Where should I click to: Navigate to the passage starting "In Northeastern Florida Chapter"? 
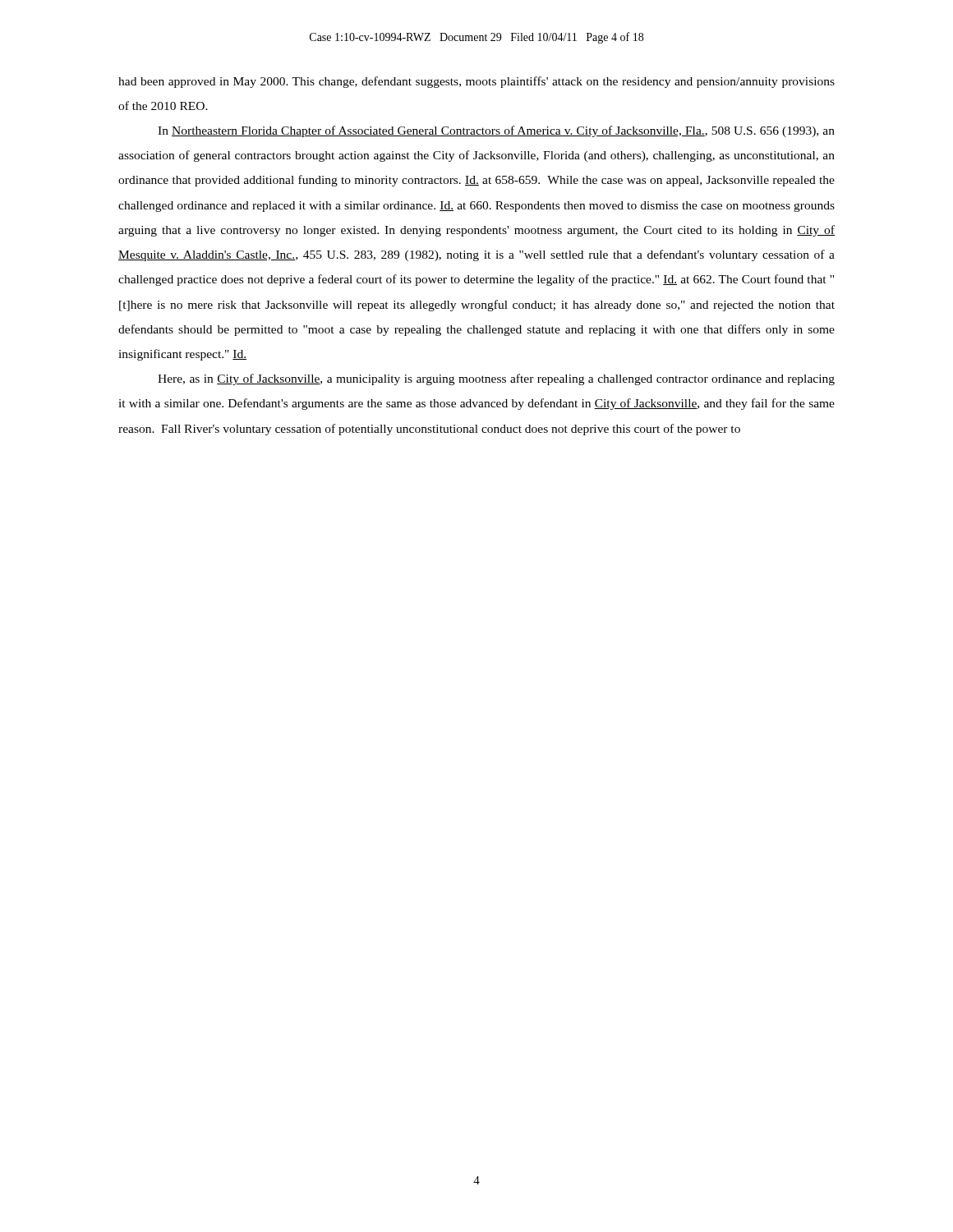476,242
